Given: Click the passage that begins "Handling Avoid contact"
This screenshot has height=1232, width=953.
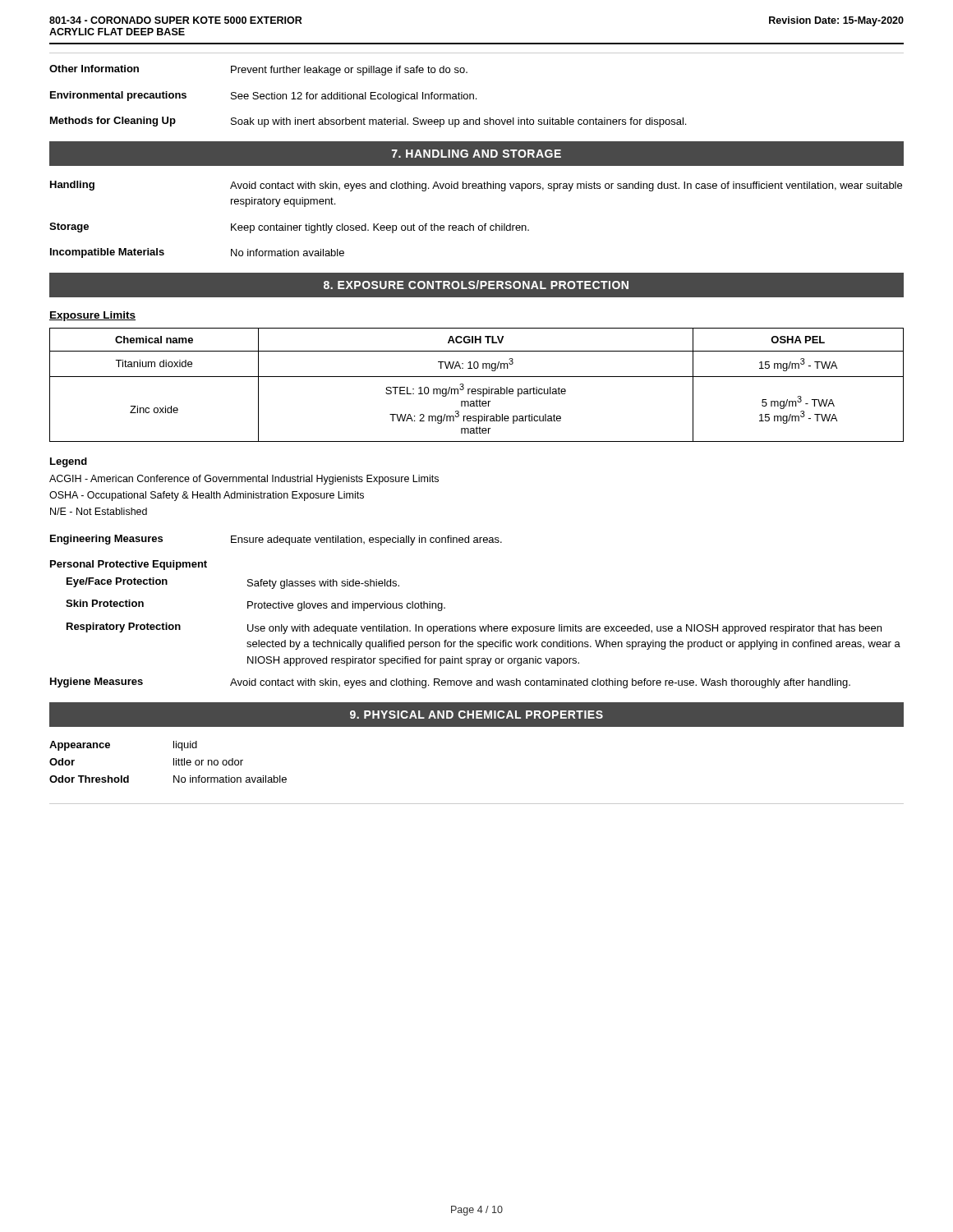Looking at the screenshot, I should 476,193.
